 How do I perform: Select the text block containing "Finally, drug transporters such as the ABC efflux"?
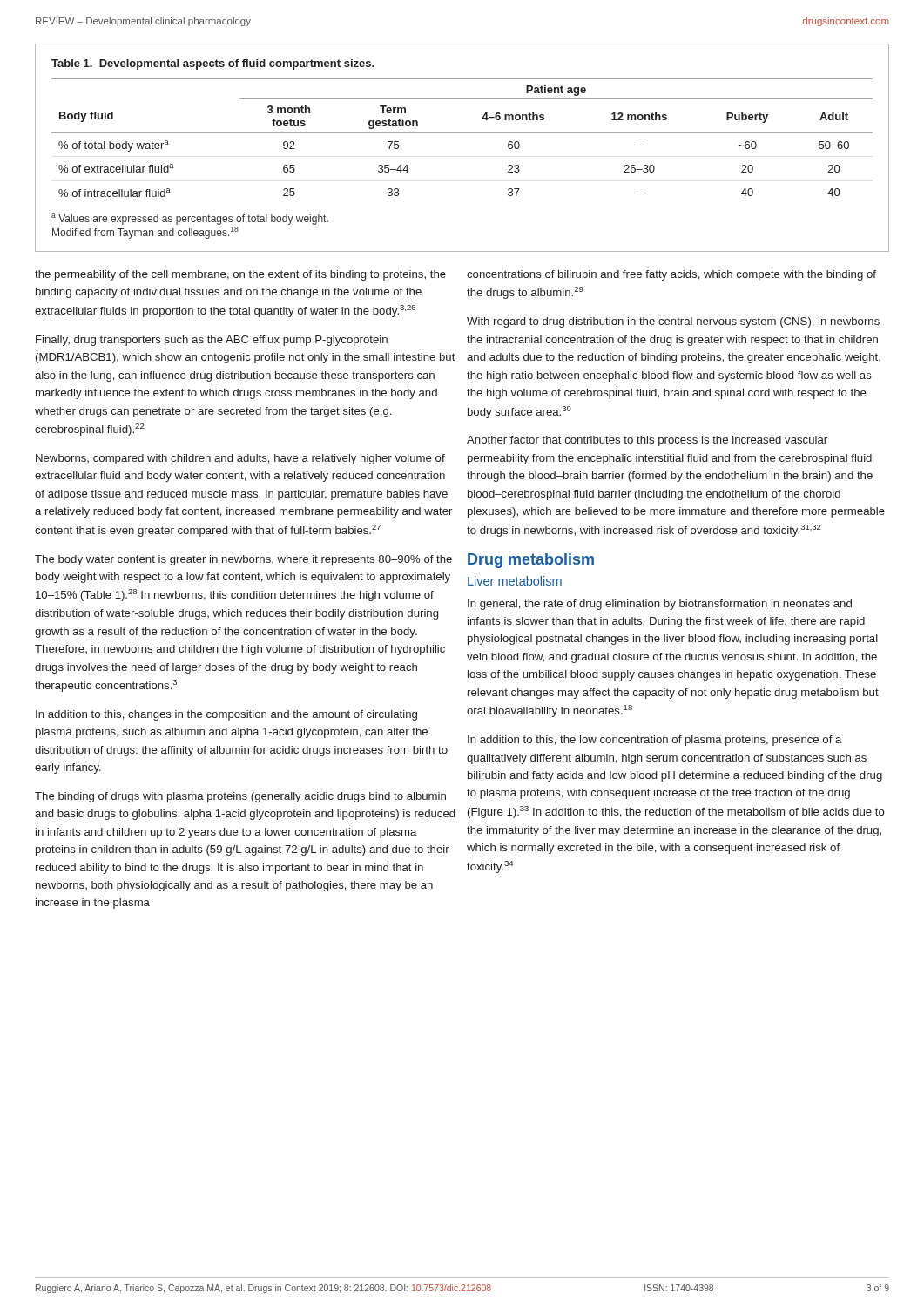245,384
